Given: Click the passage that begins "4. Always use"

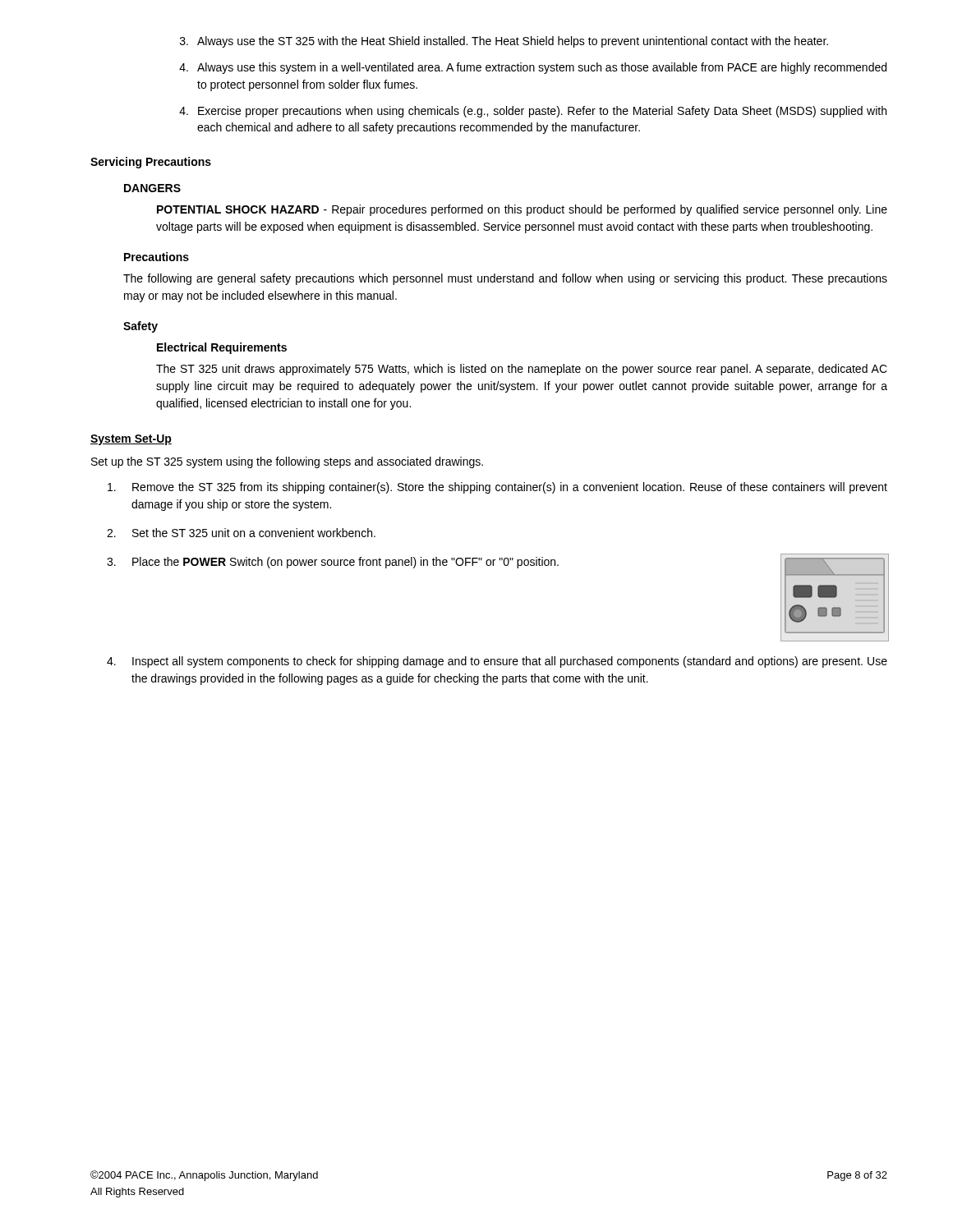Looking at the screenshot, I should pyautogui.click(x=522, y=76).
